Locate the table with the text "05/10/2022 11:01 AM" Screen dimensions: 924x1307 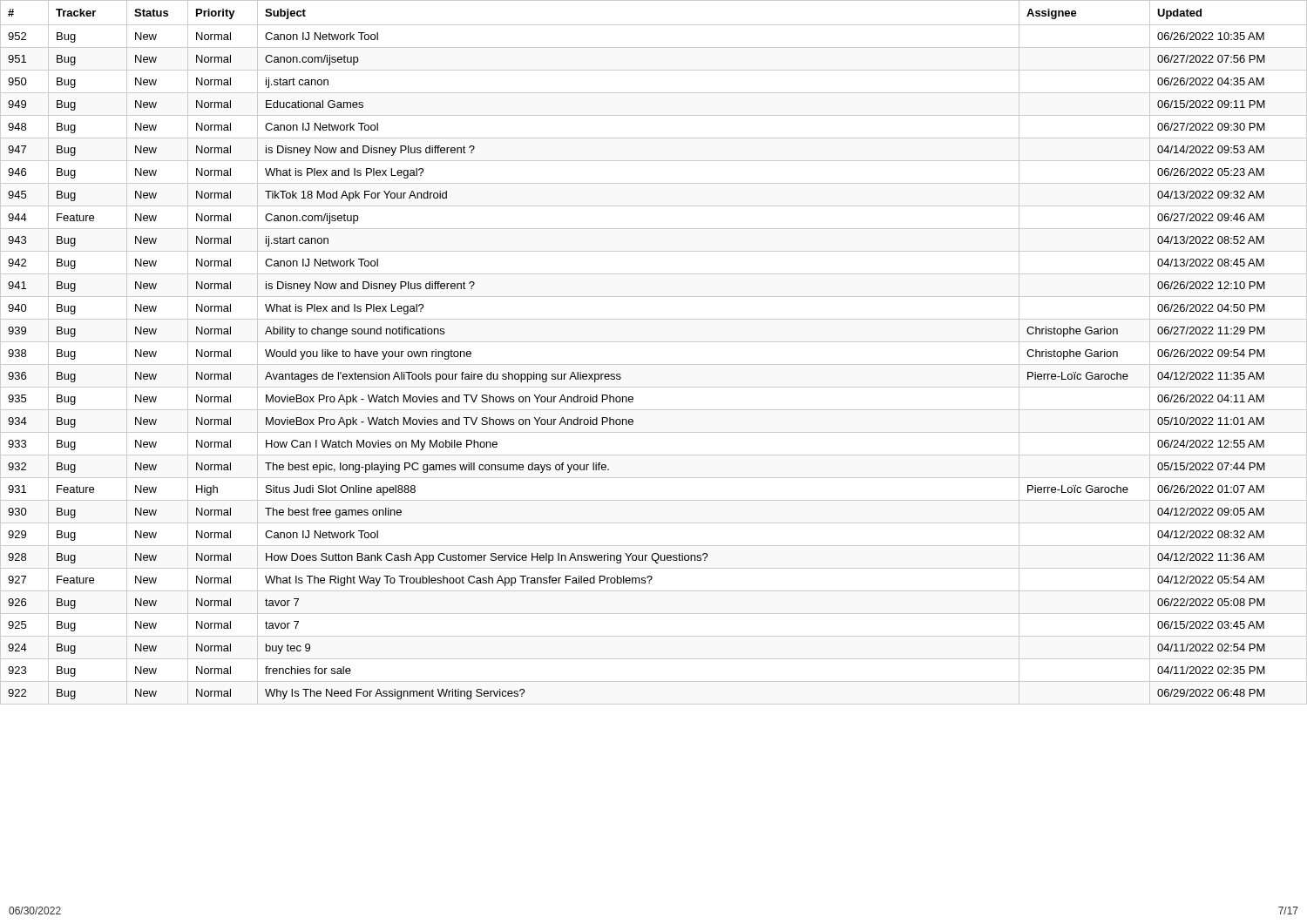pos(654,445)
